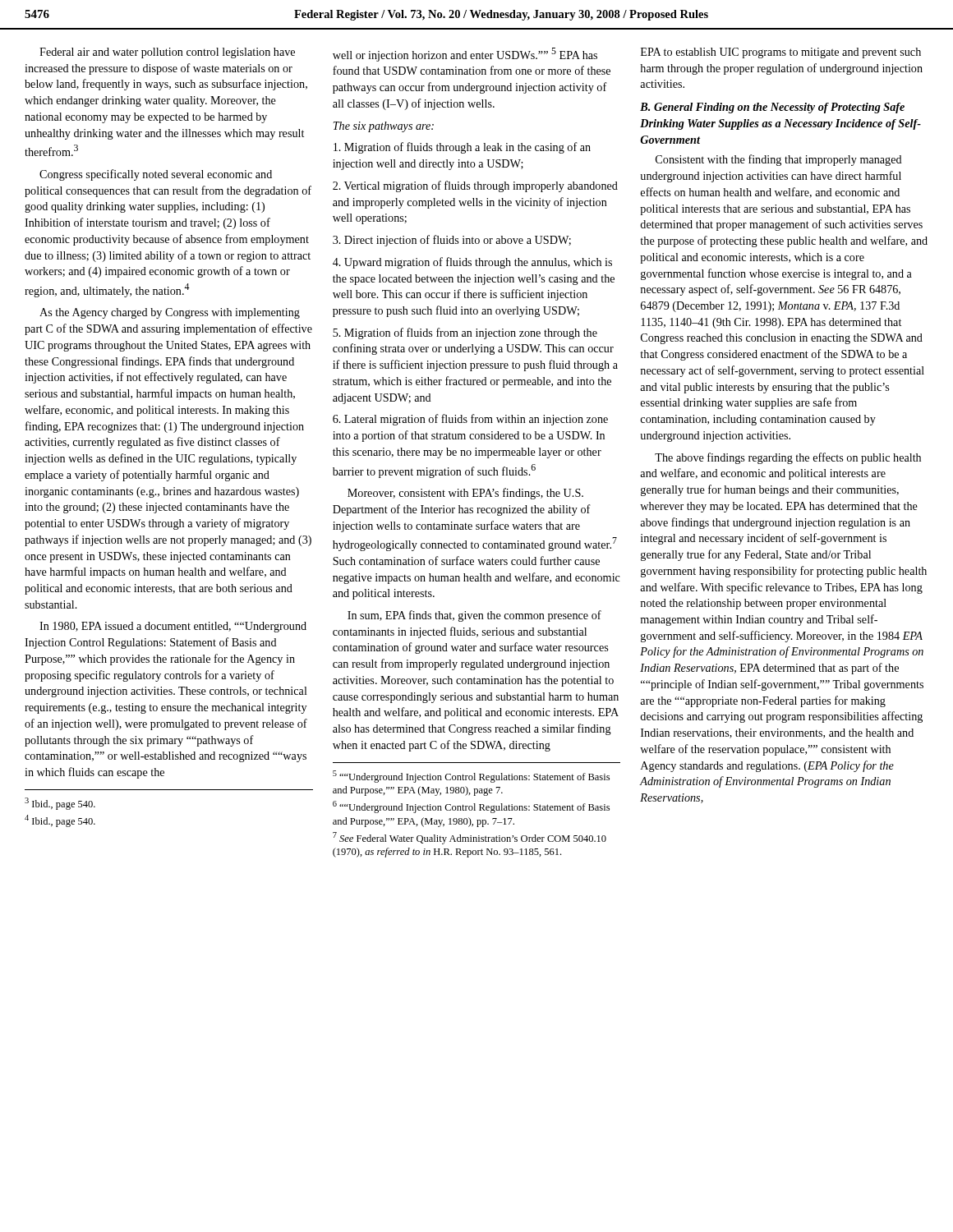This screenshot has height=1232, width=953.
Task: Click on the footnote that says "5 ““Underground Injection Control Regulations:"
Action: (x=477, y=813)
